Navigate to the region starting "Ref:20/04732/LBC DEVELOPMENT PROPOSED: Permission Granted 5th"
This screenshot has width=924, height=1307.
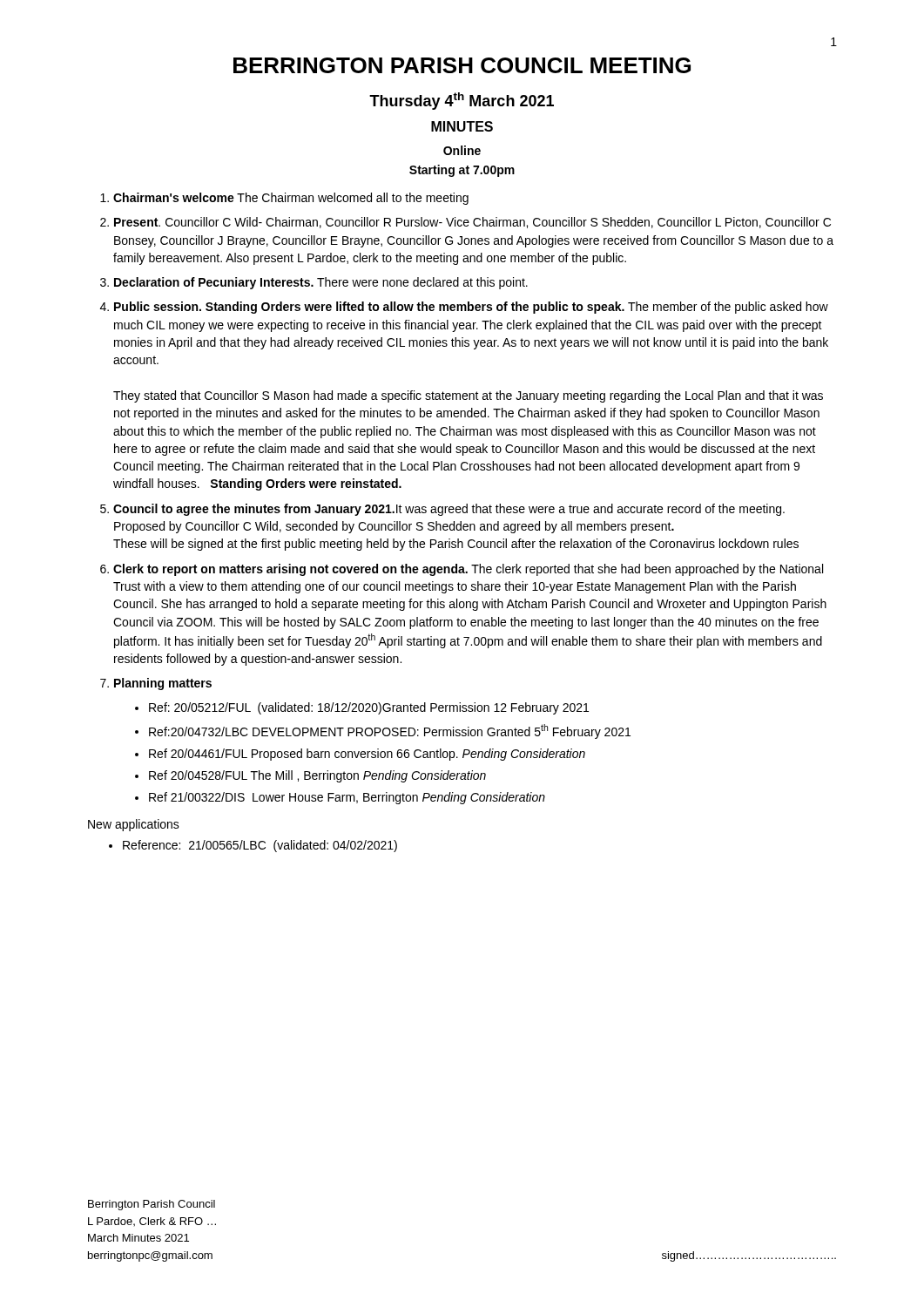click(390, 730)
